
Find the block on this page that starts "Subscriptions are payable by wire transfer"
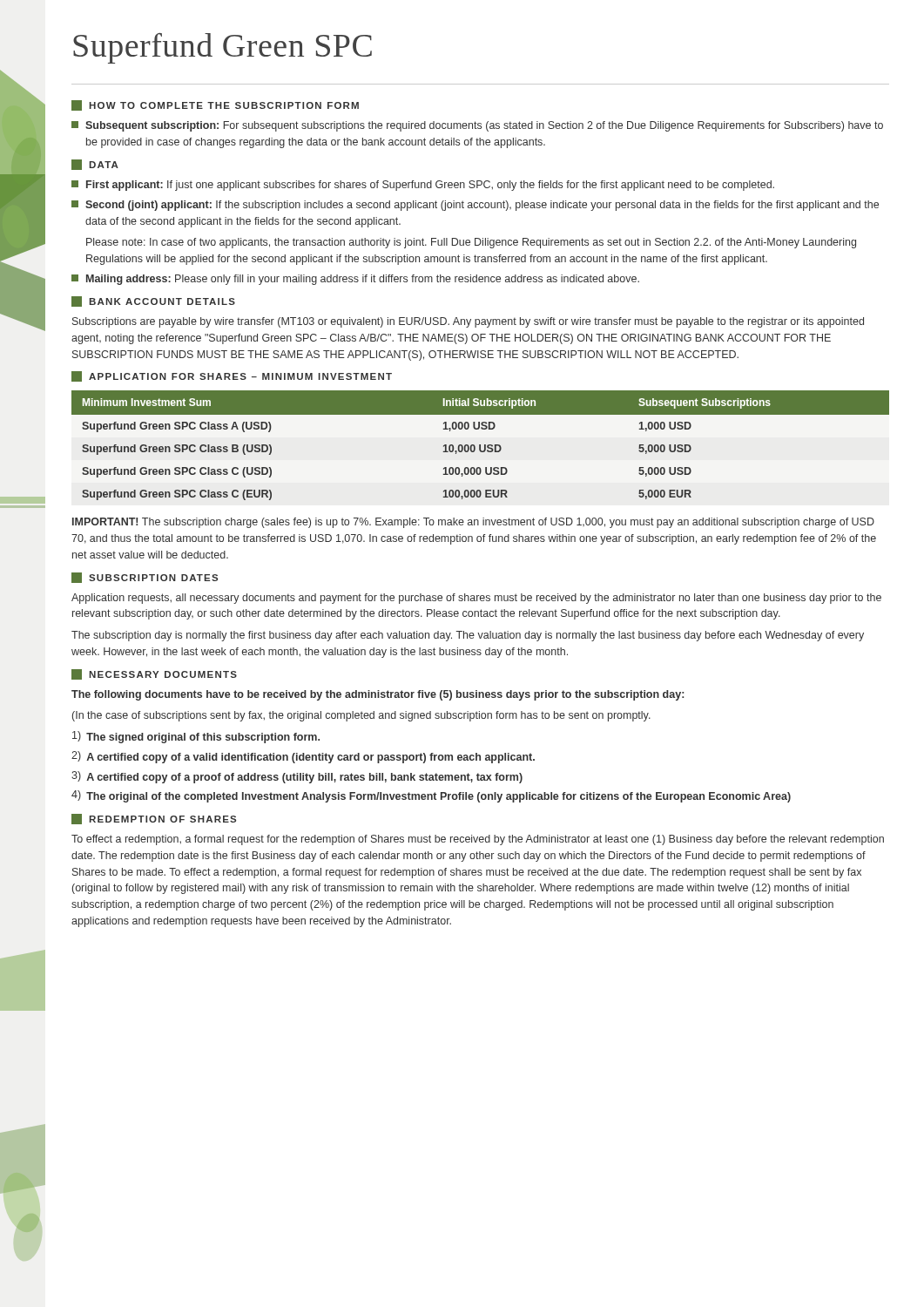(480, 338)
